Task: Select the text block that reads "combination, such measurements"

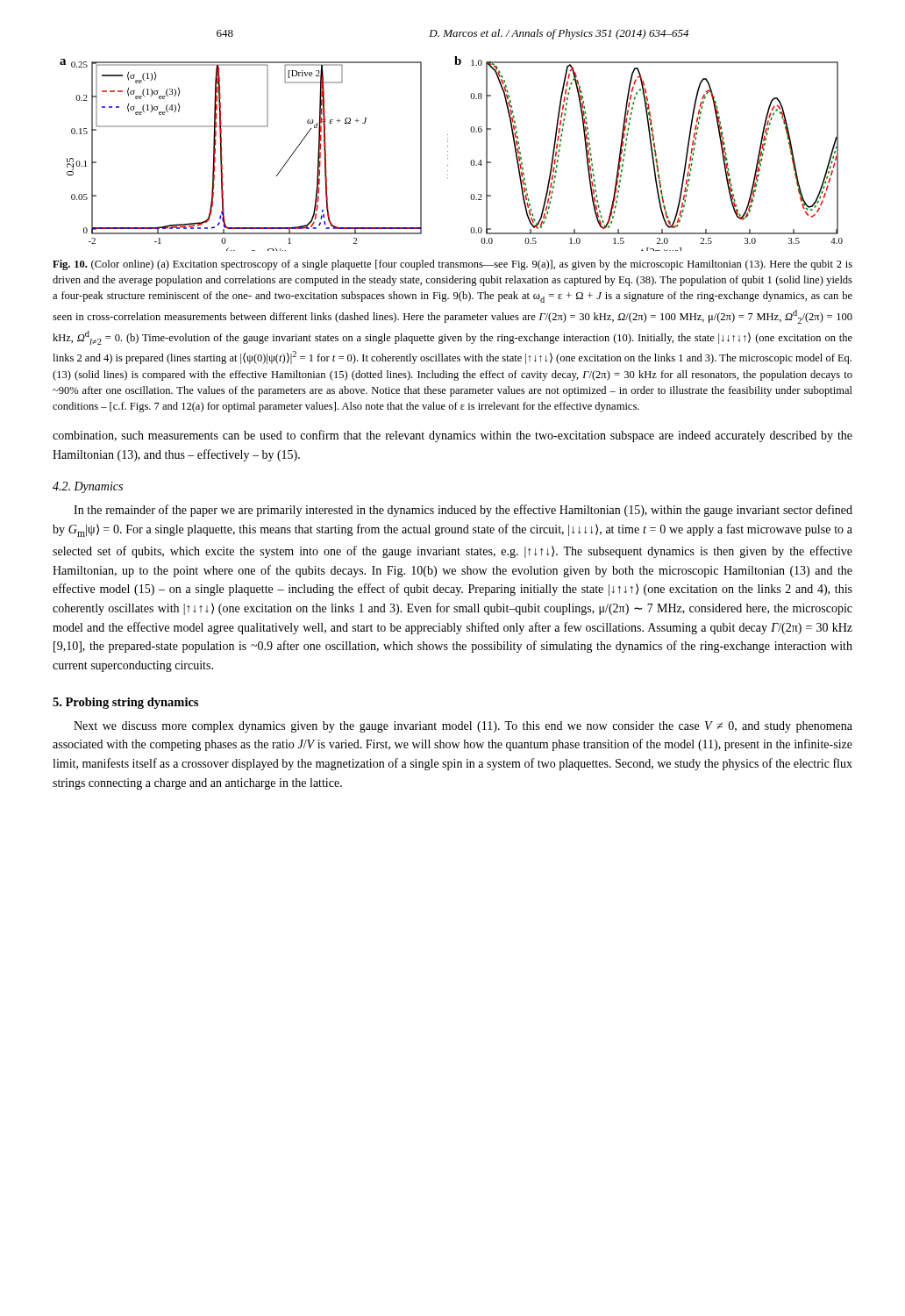Action: 452,445
